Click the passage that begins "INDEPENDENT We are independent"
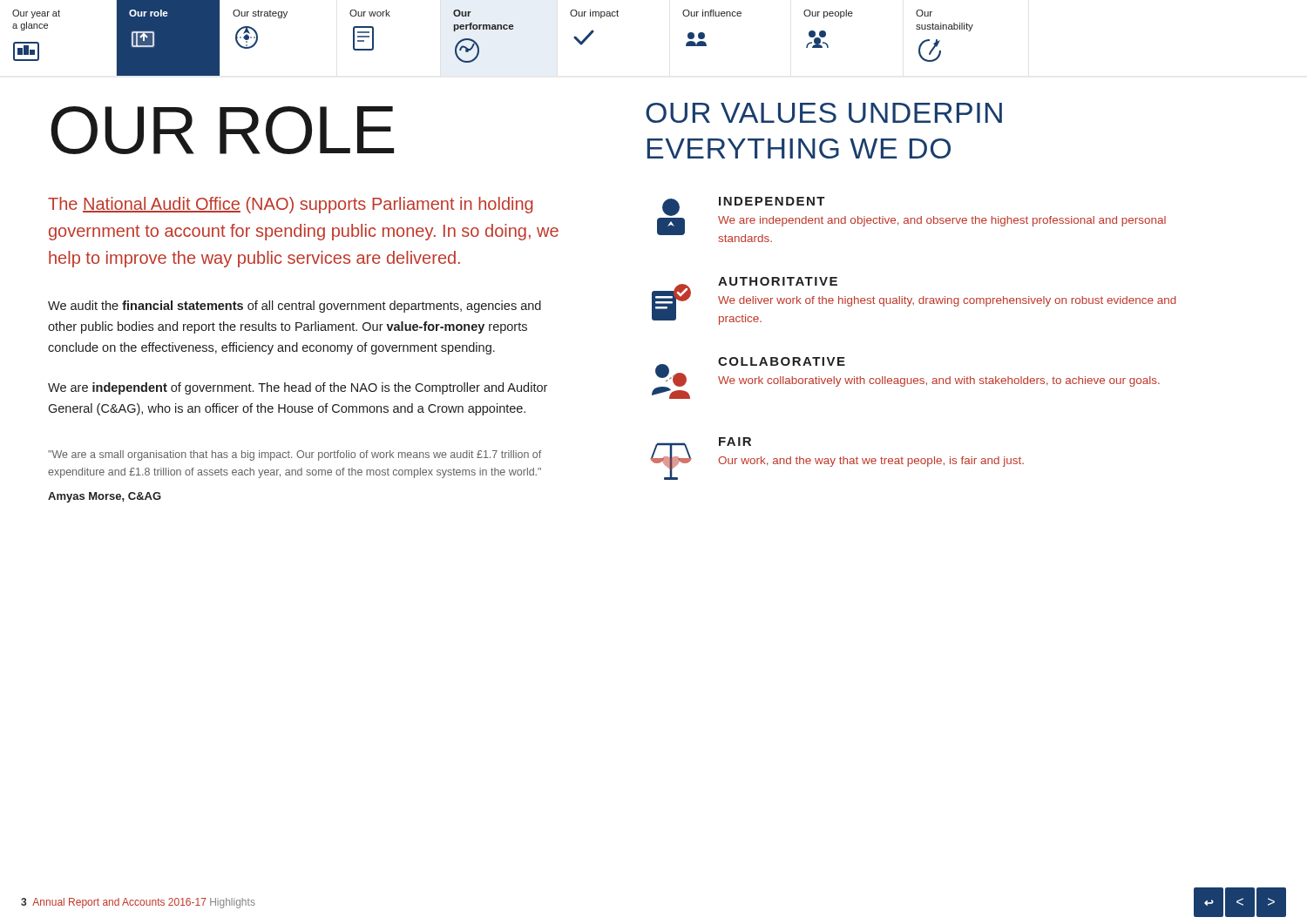Screen dimensions: 924x1307 click(930, 222)
